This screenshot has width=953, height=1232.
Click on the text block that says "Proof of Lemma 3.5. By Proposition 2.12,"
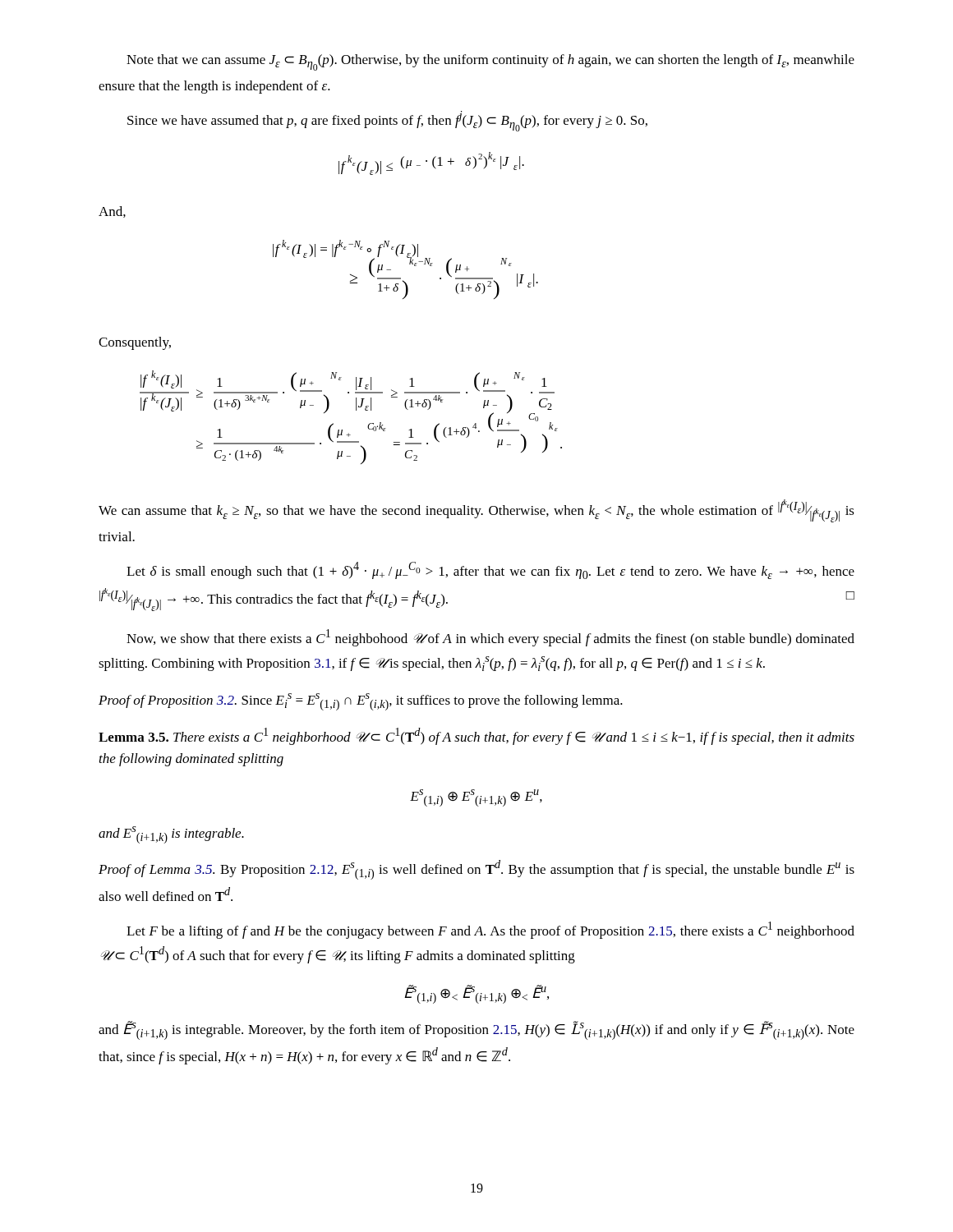pos(476,881)
